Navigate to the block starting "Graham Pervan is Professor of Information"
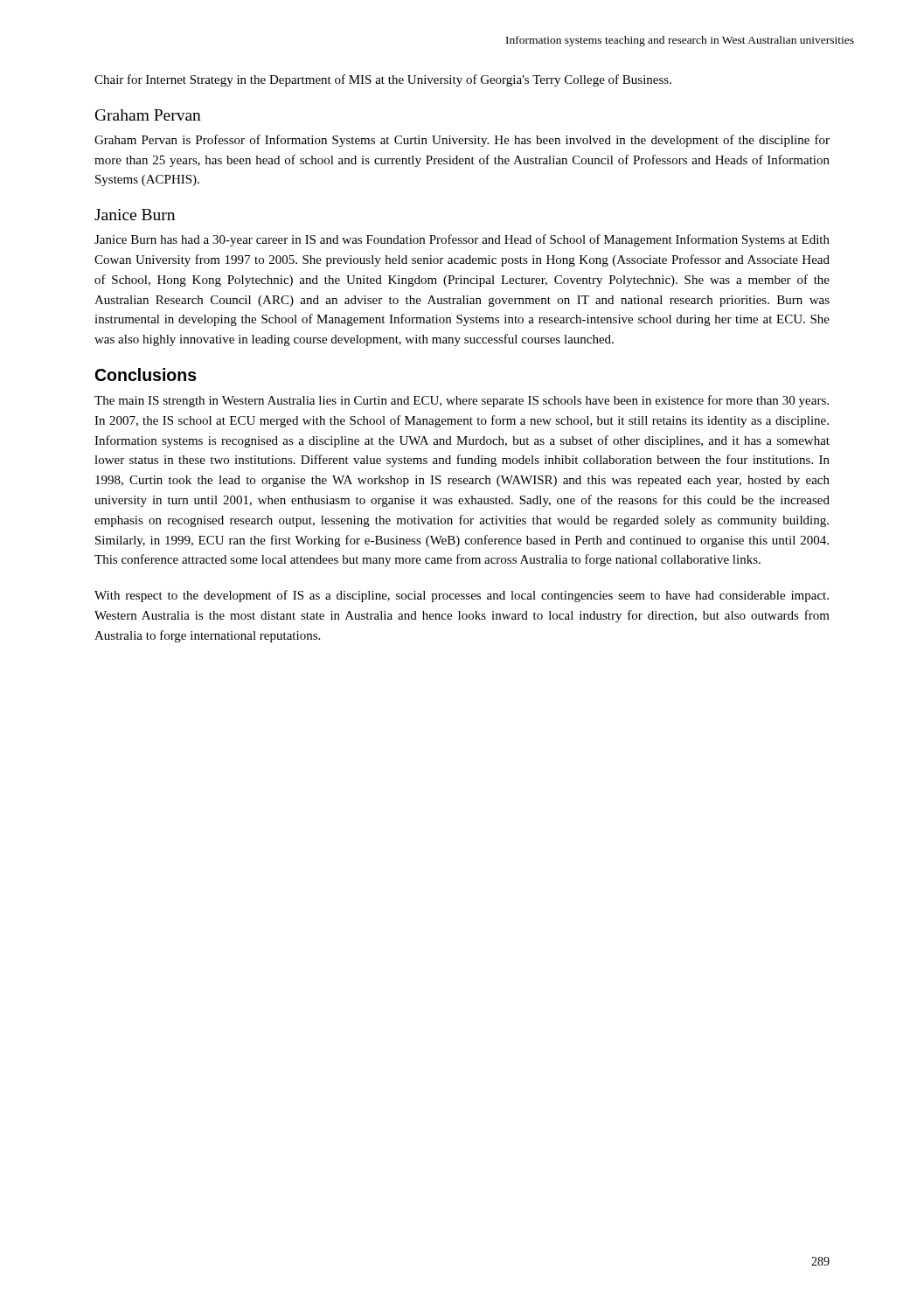 point(462,160)
